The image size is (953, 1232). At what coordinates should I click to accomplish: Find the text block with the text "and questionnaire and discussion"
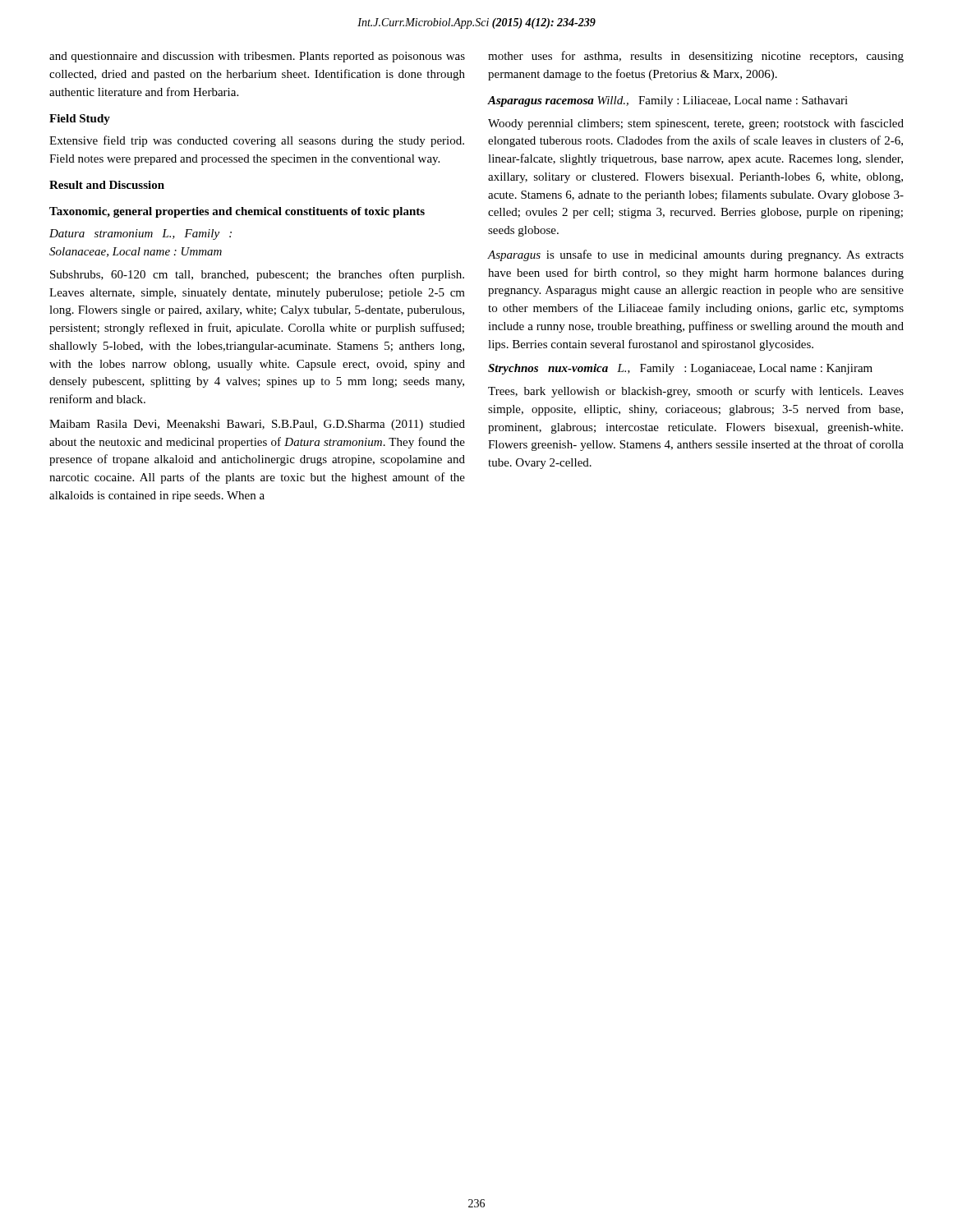tap(257, 75)
